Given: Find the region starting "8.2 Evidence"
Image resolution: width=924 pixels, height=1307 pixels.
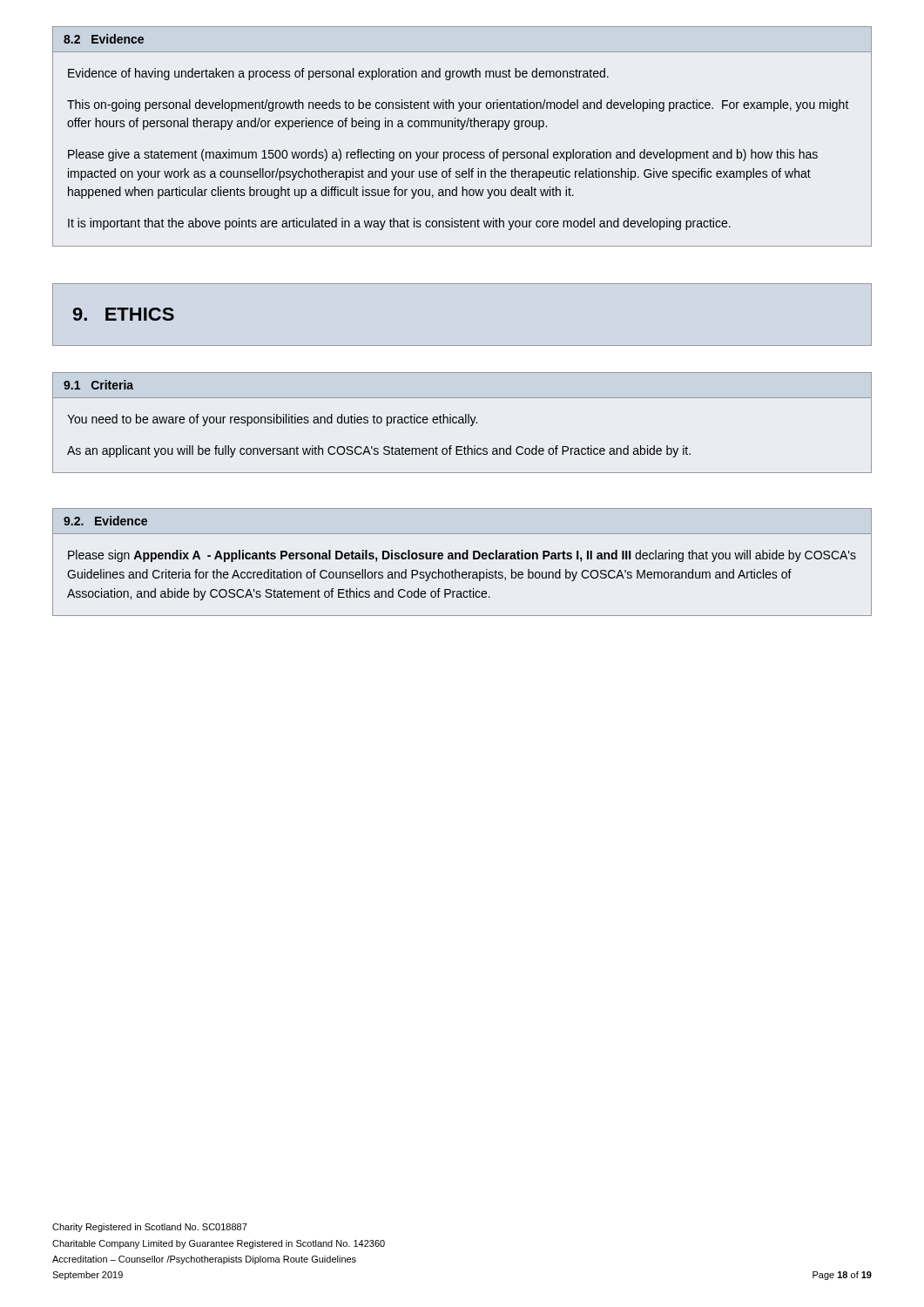Looking at the screenshot, I should [x=104, y=39].
